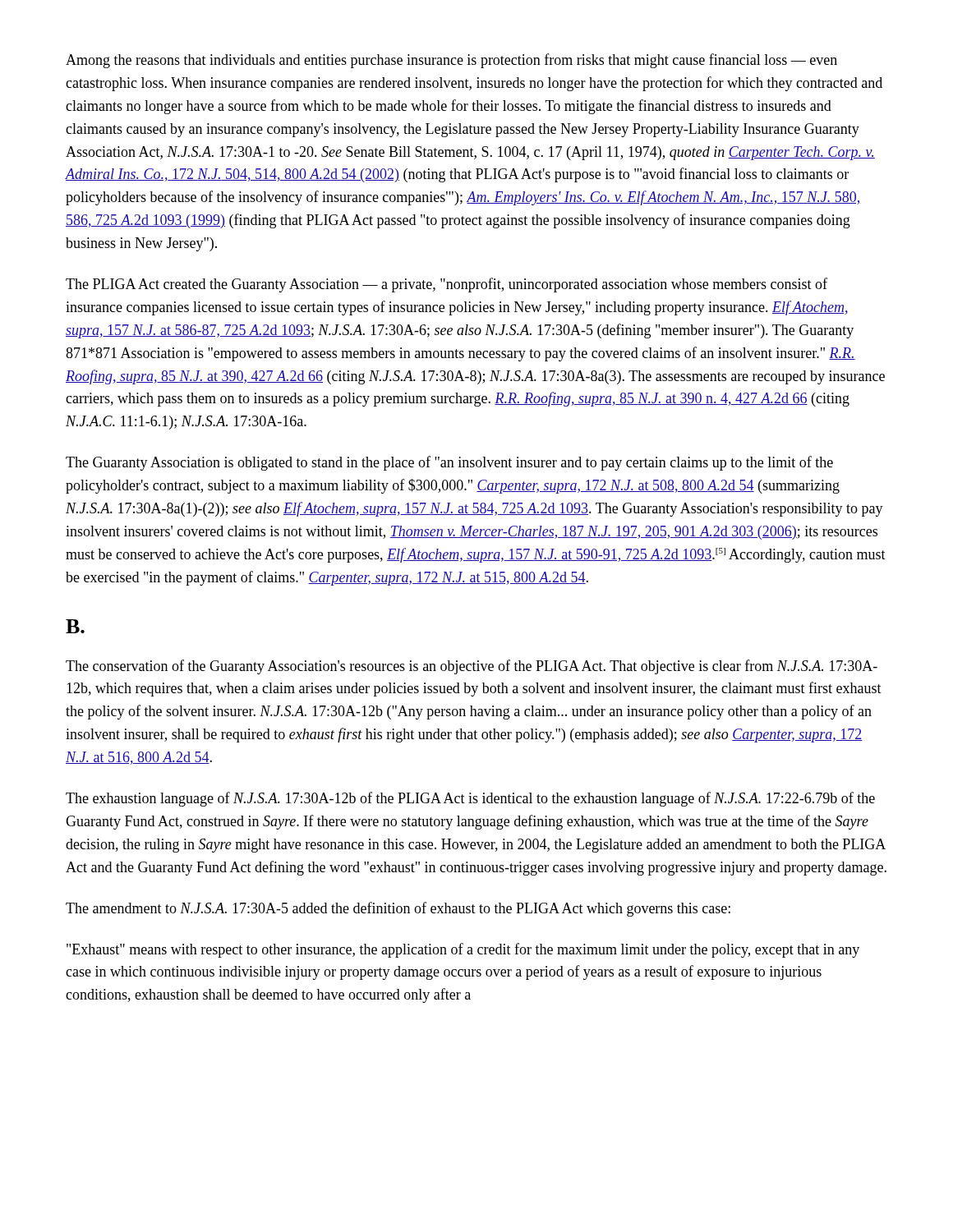Select the text block with the text "The exhaustion language of N.J.S.A. 17:30A-12b of"
953x1232 pixels.
pyautogui.click(x=476, y=833)
